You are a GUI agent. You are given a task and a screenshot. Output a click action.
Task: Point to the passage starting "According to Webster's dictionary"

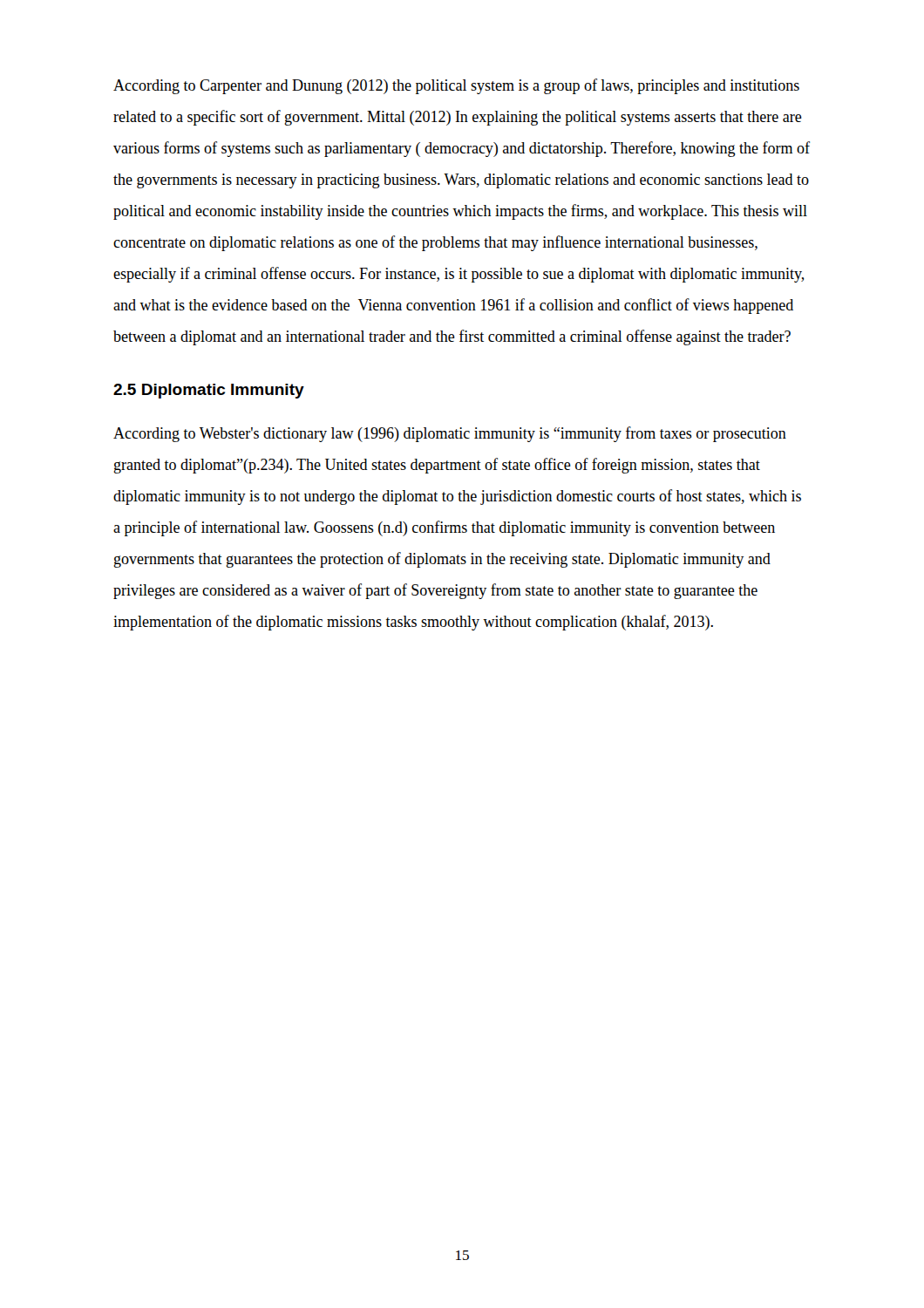457,527
